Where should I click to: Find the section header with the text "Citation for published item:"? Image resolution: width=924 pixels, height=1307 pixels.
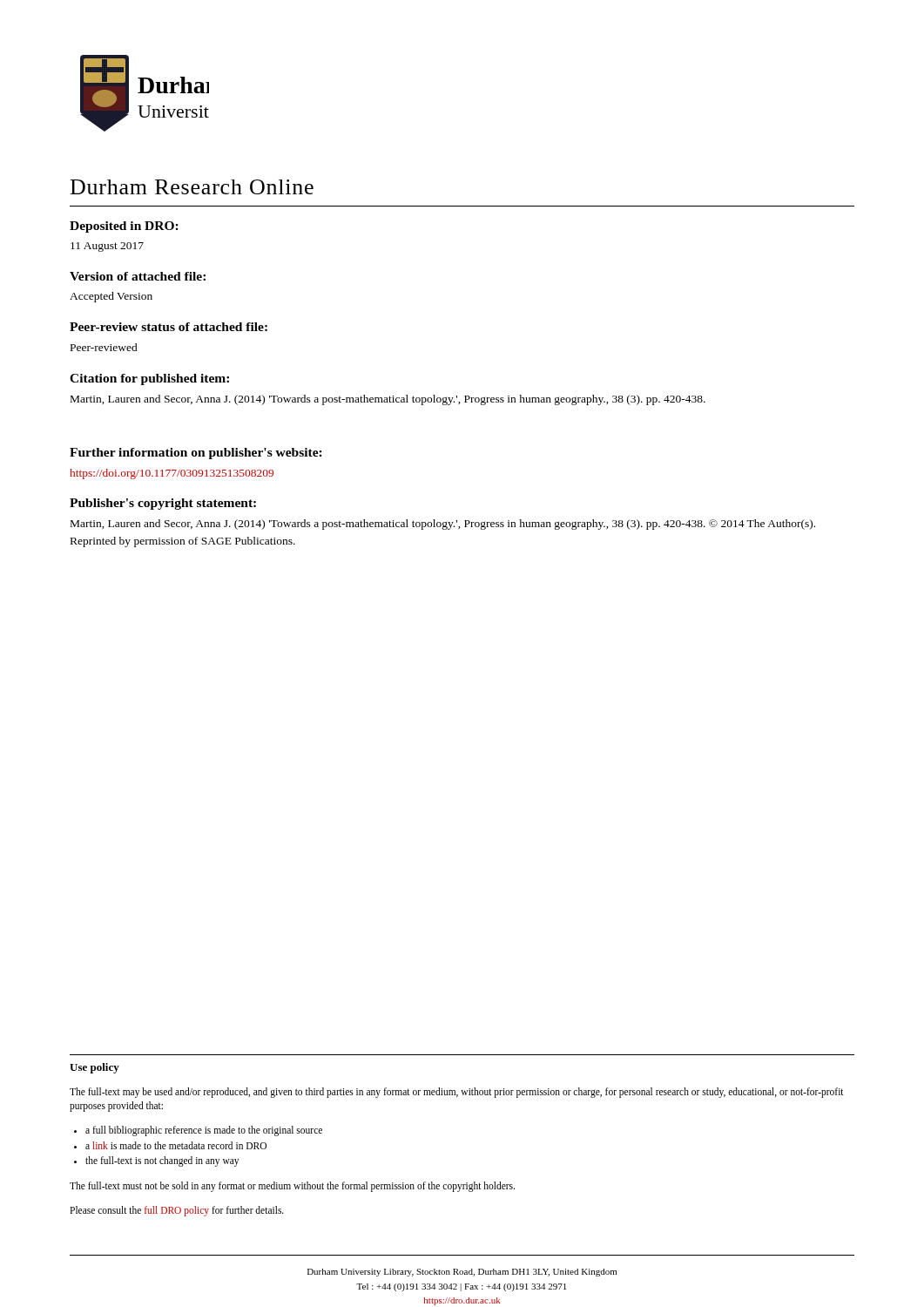point(149,379)
